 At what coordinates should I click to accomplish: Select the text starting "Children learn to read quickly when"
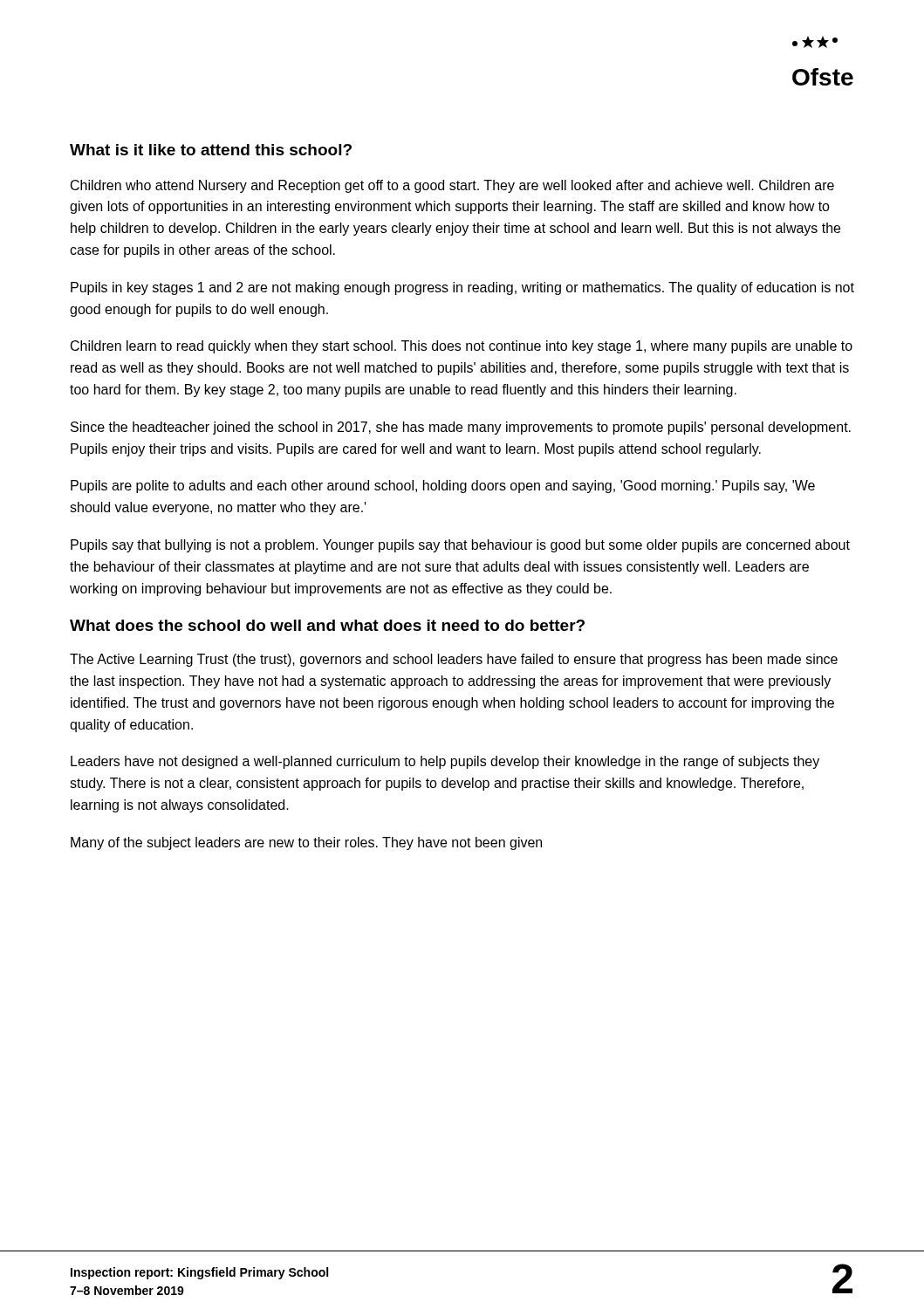pyautogui.click(x=461, y=368)
